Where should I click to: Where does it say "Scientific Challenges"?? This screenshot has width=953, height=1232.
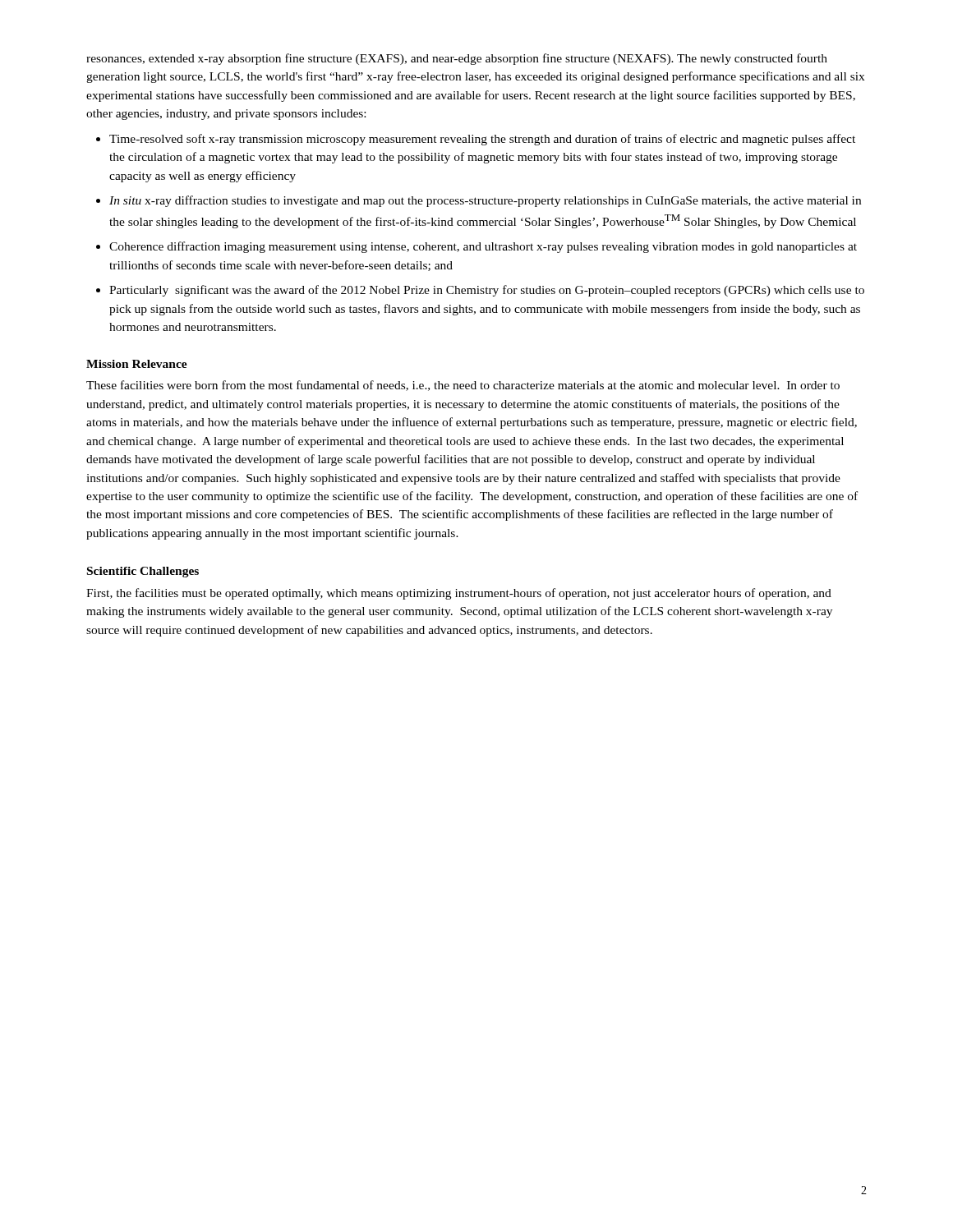[x=143, y=571]
